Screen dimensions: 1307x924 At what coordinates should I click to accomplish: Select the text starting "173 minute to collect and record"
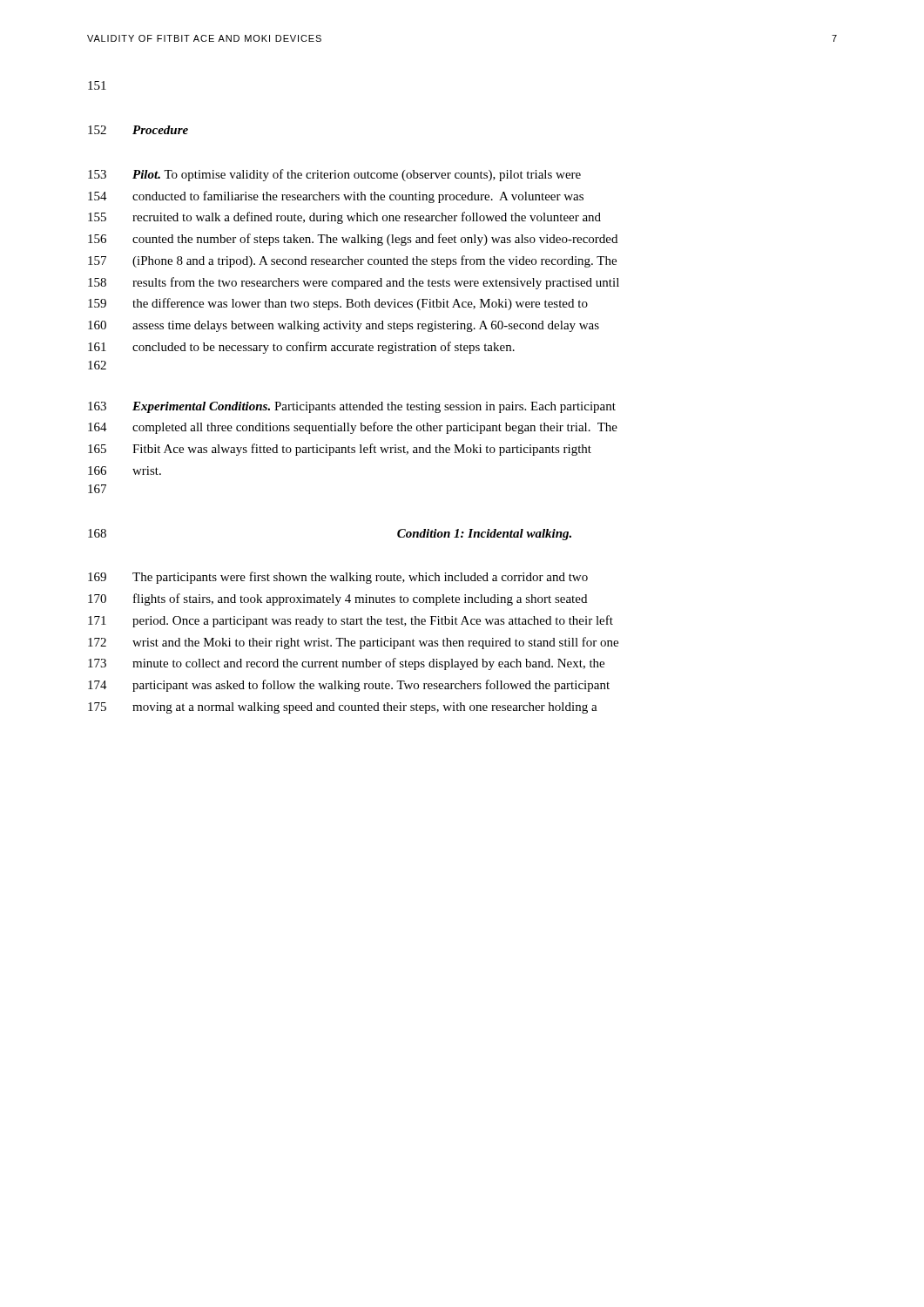pyautogui.click(x=462, y=664)
